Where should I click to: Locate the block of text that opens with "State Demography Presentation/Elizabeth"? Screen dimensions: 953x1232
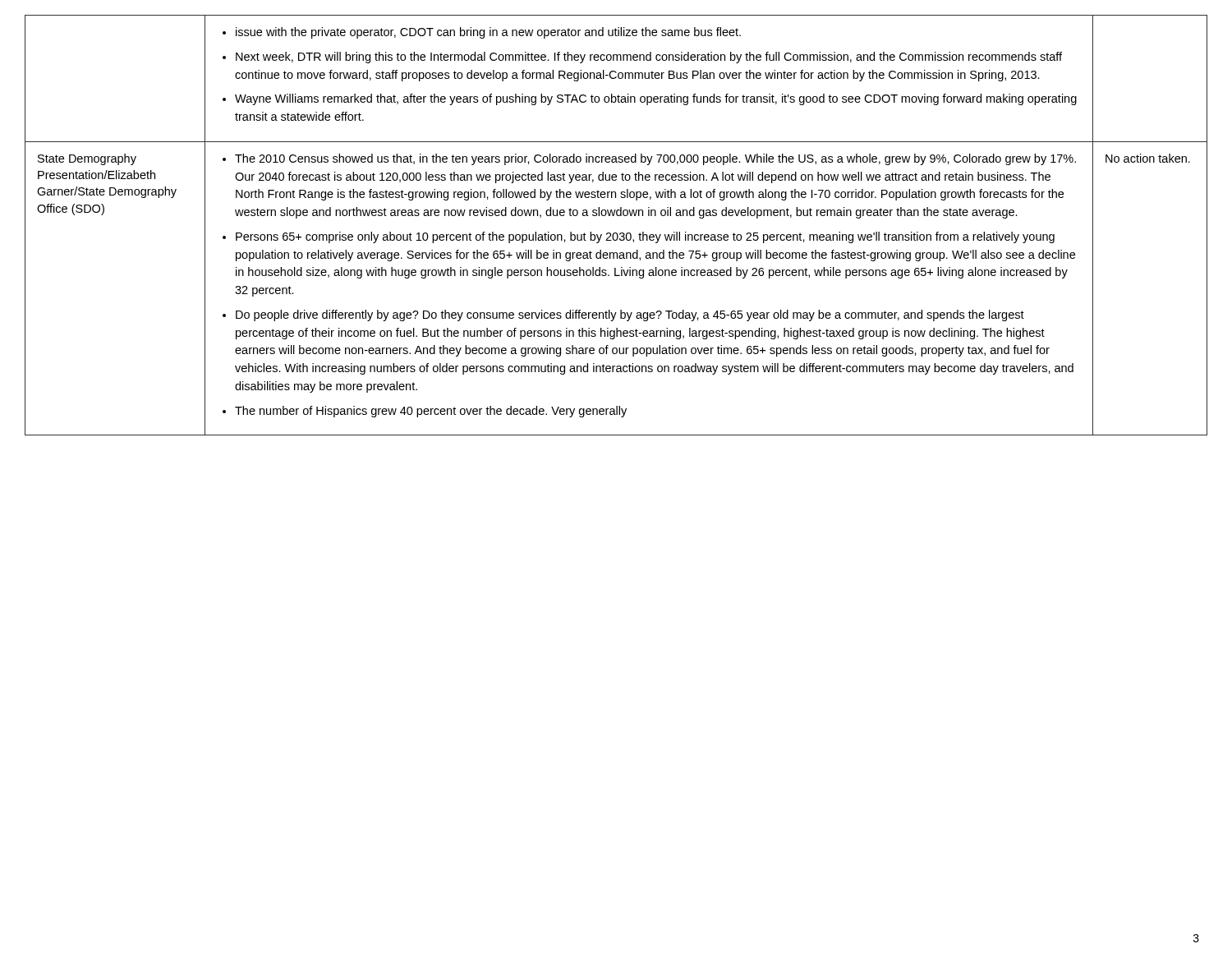(x=107, y=183)
